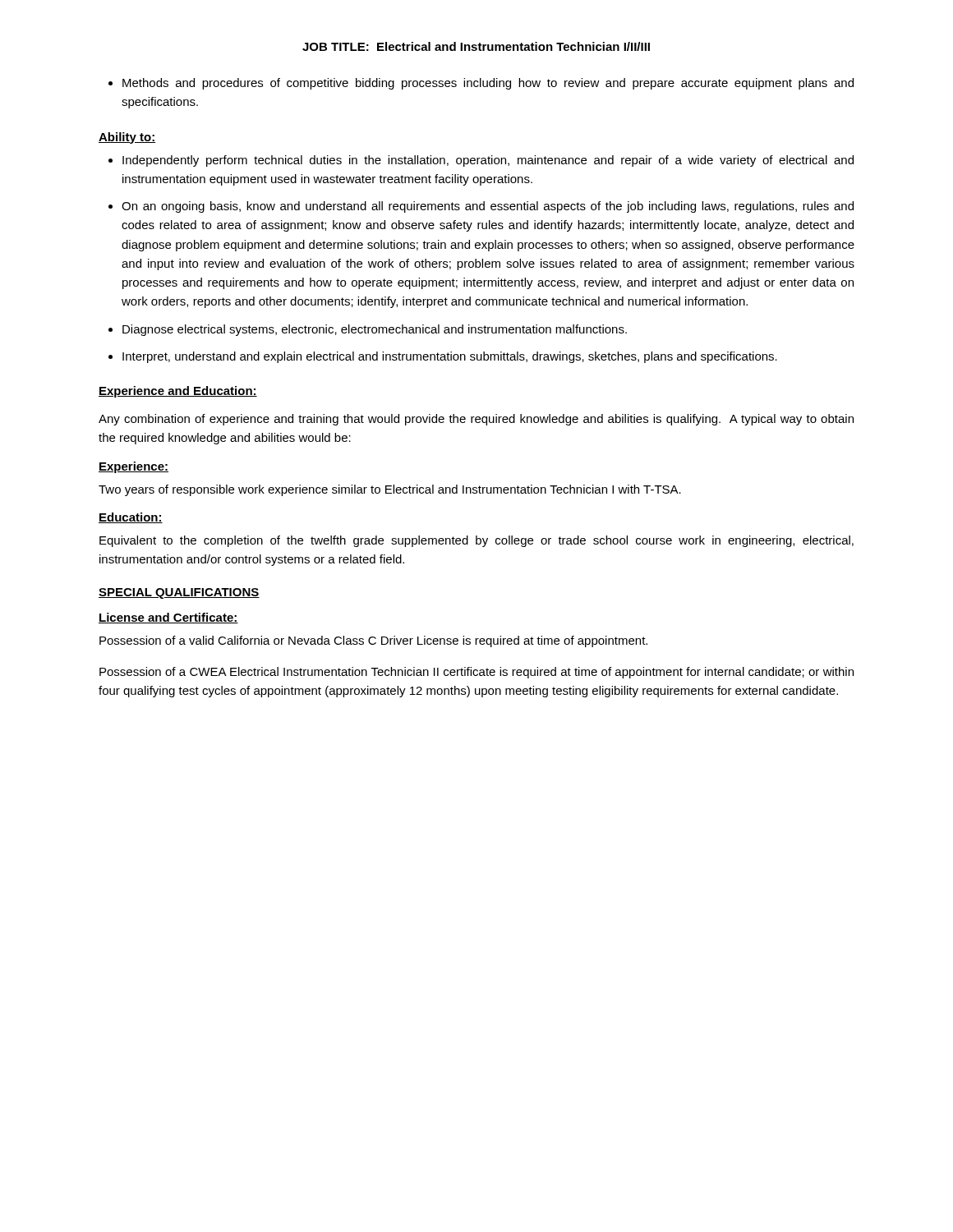Where is the passage that starts "Equivalent to the completion of"?
953x1232 pixels.
[476, 549]
